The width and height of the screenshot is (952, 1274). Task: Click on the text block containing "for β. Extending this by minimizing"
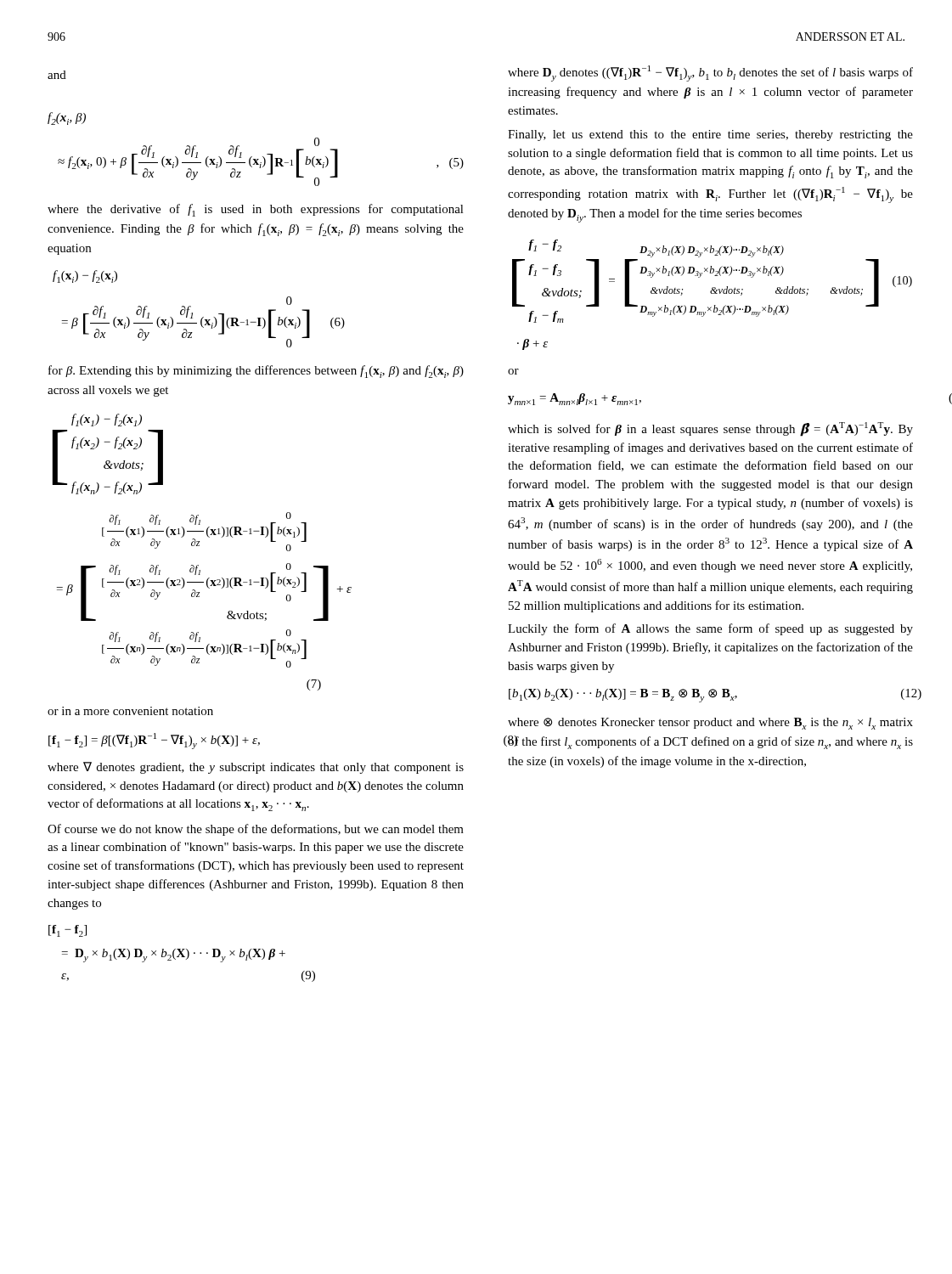[256, 381]
